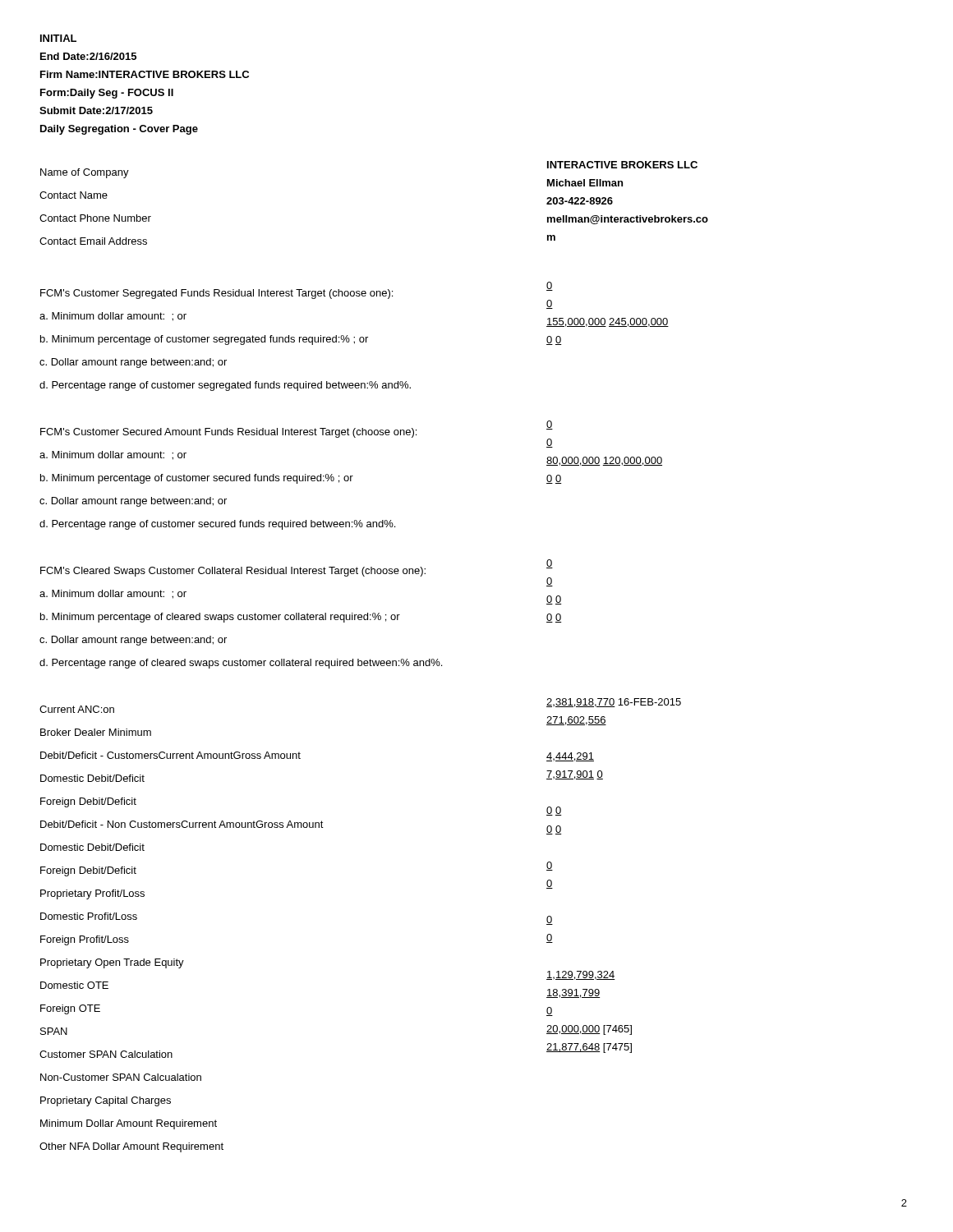This screenshot has width=953, height=1232.
Task: Point to "0 0 155,000,000 245,000,000 0 0"
Action: pos(550,286)
